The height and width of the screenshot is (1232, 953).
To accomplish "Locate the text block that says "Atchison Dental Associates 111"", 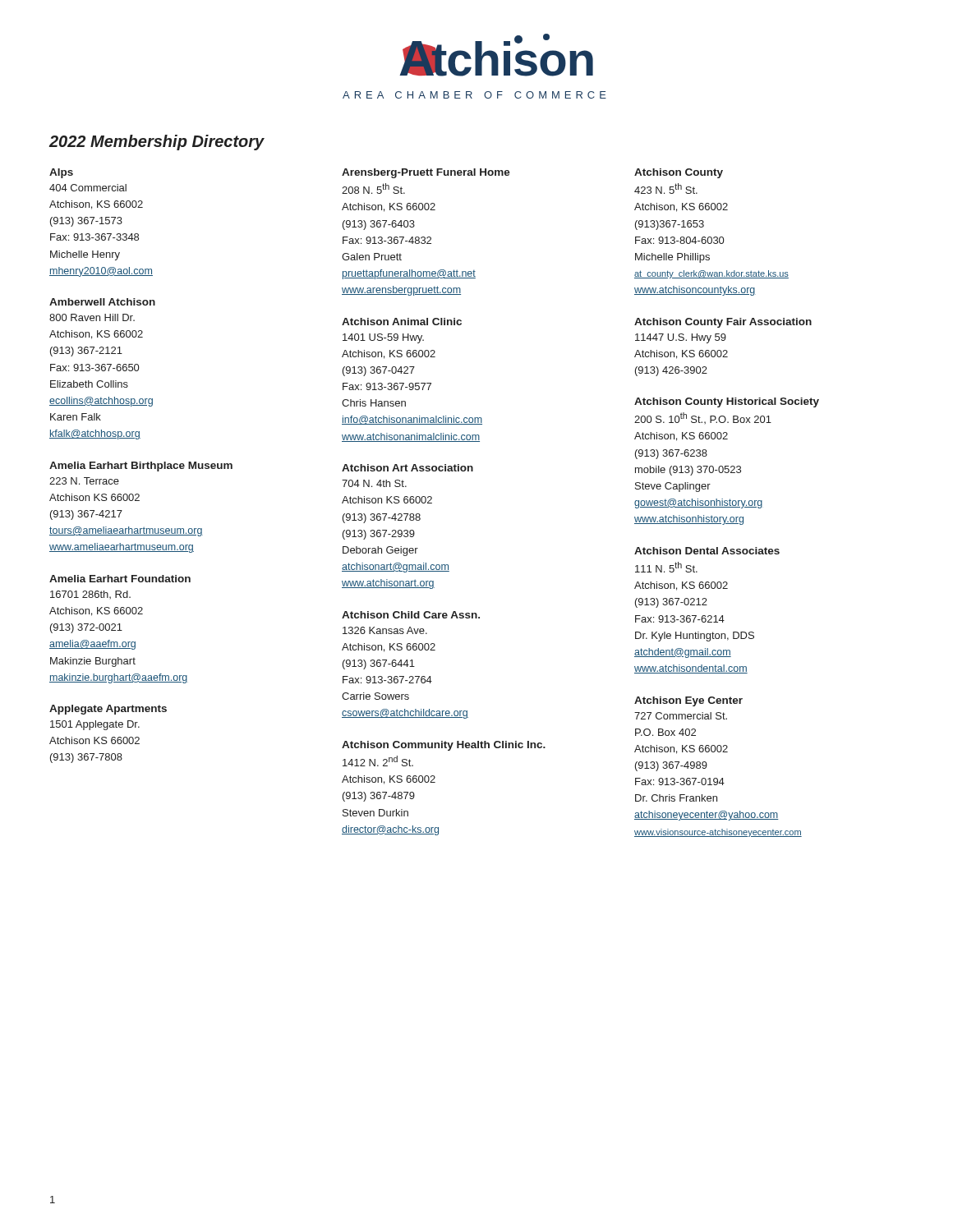I will click(x=707, y=551).
